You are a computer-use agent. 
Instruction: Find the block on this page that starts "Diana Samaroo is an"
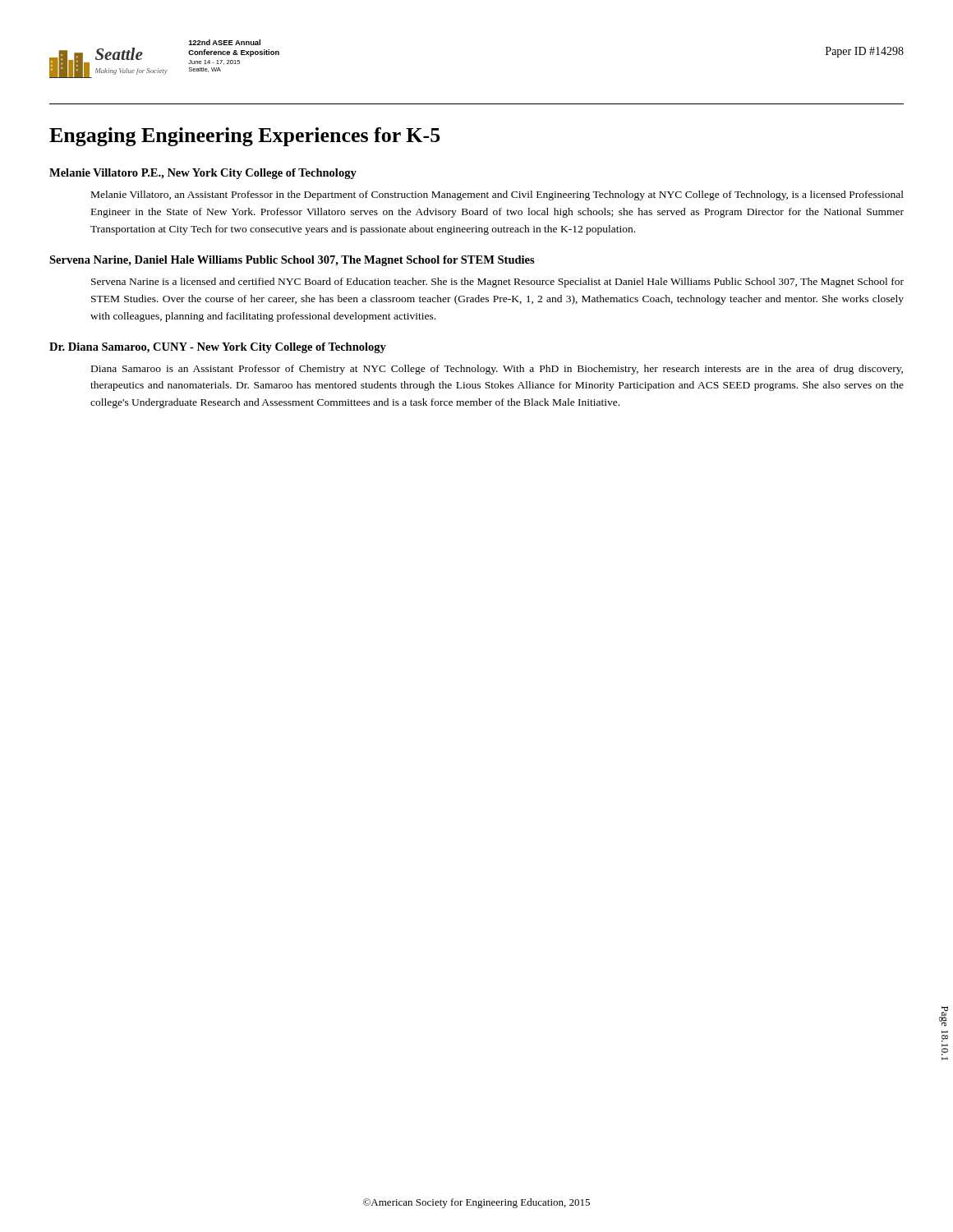(497, 385)
